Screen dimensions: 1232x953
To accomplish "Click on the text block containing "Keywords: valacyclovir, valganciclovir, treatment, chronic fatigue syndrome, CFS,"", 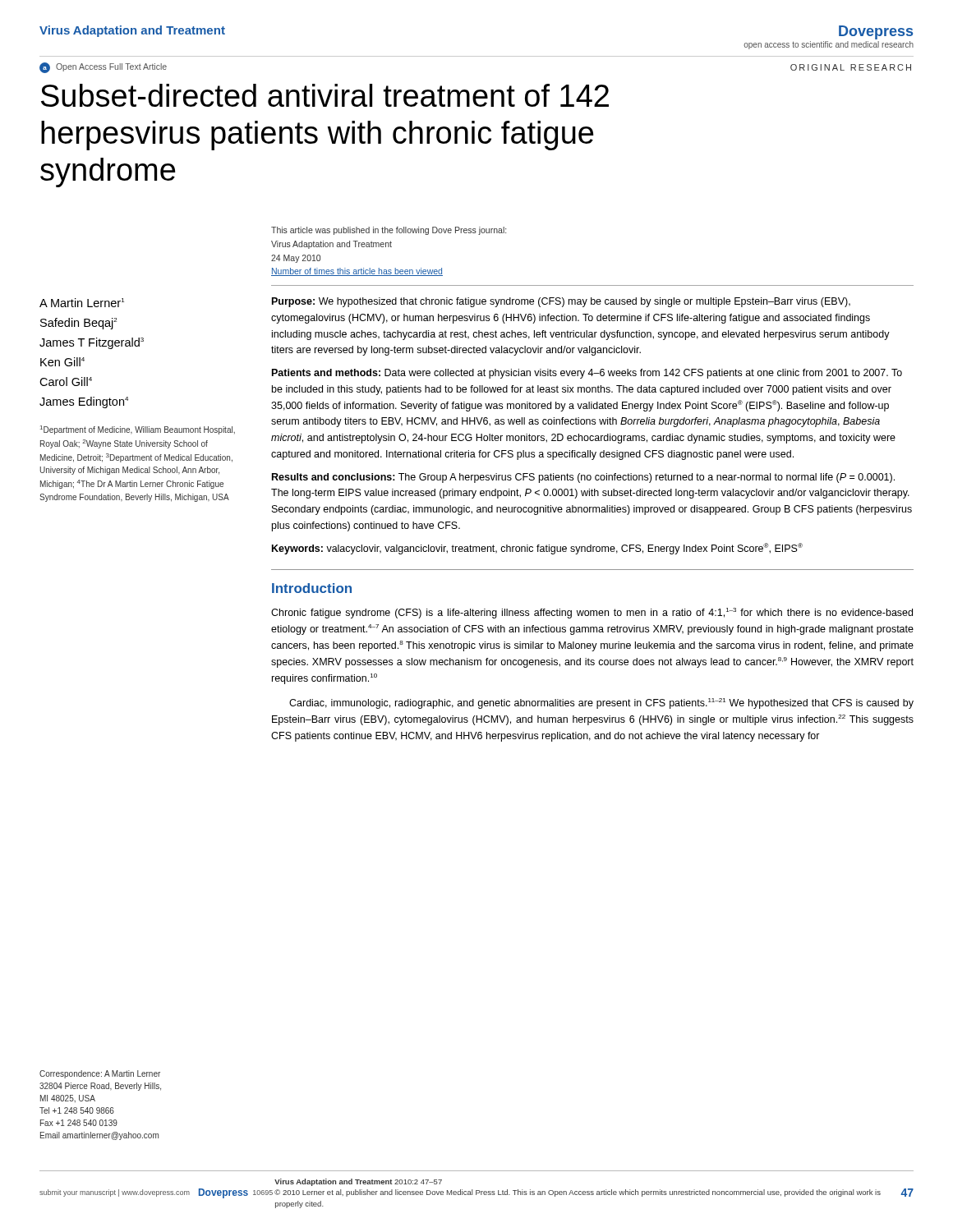I will pyautogui.click(x=537, y=548).
